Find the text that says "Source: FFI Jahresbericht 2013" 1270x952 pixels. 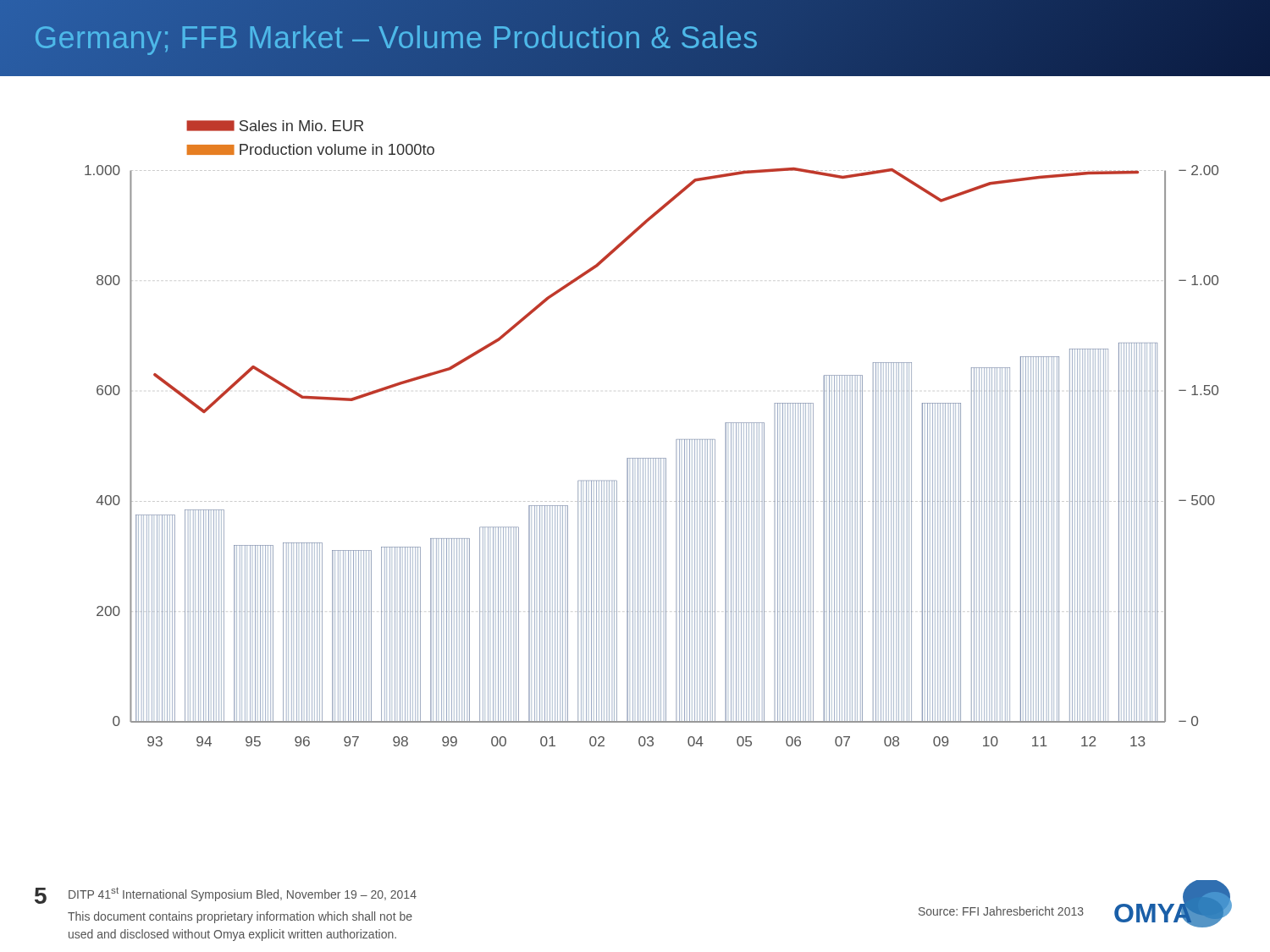1001,911
